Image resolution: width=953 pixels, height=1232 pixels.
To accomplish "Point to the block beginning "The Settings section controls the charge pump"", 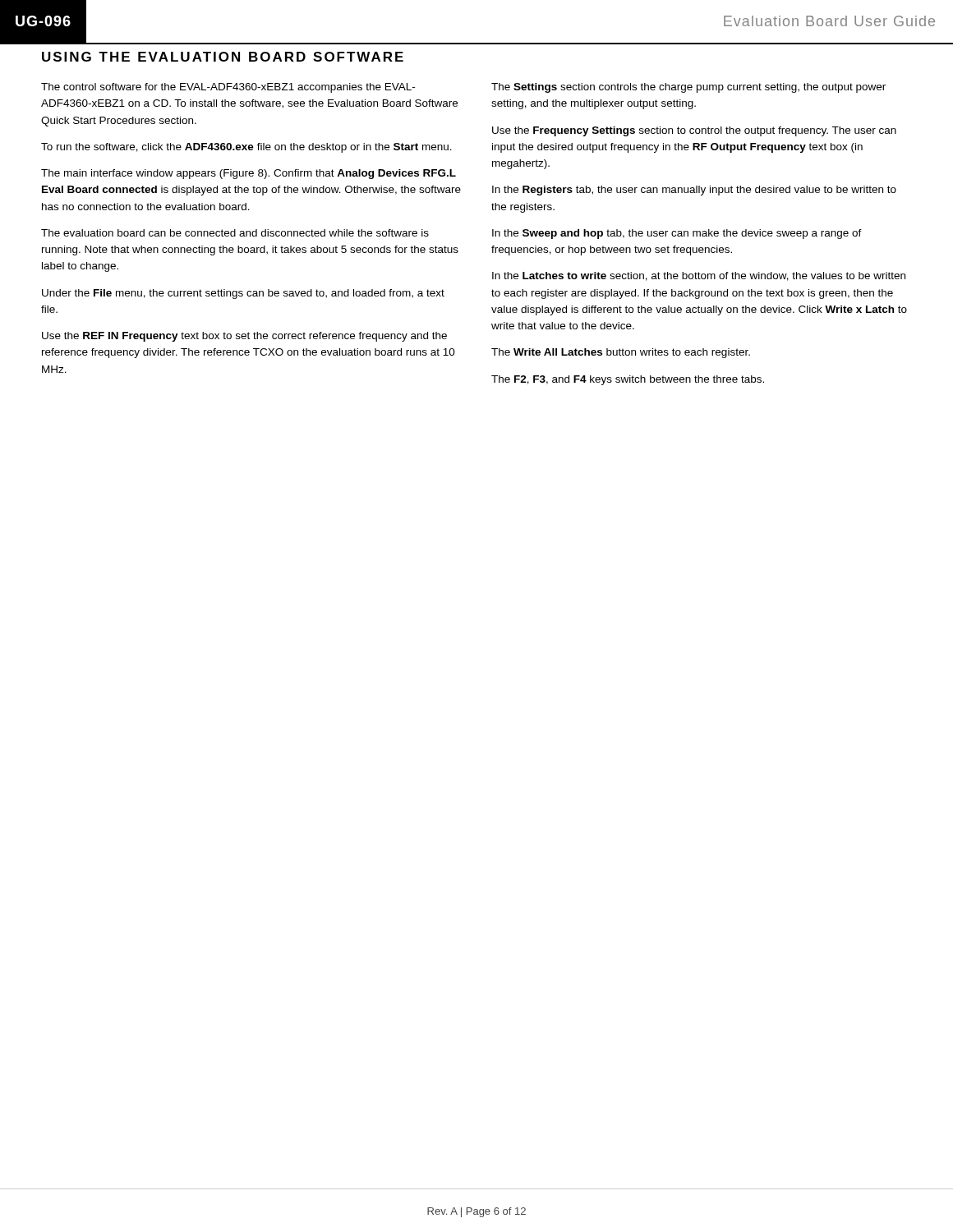I will point(689,95).
